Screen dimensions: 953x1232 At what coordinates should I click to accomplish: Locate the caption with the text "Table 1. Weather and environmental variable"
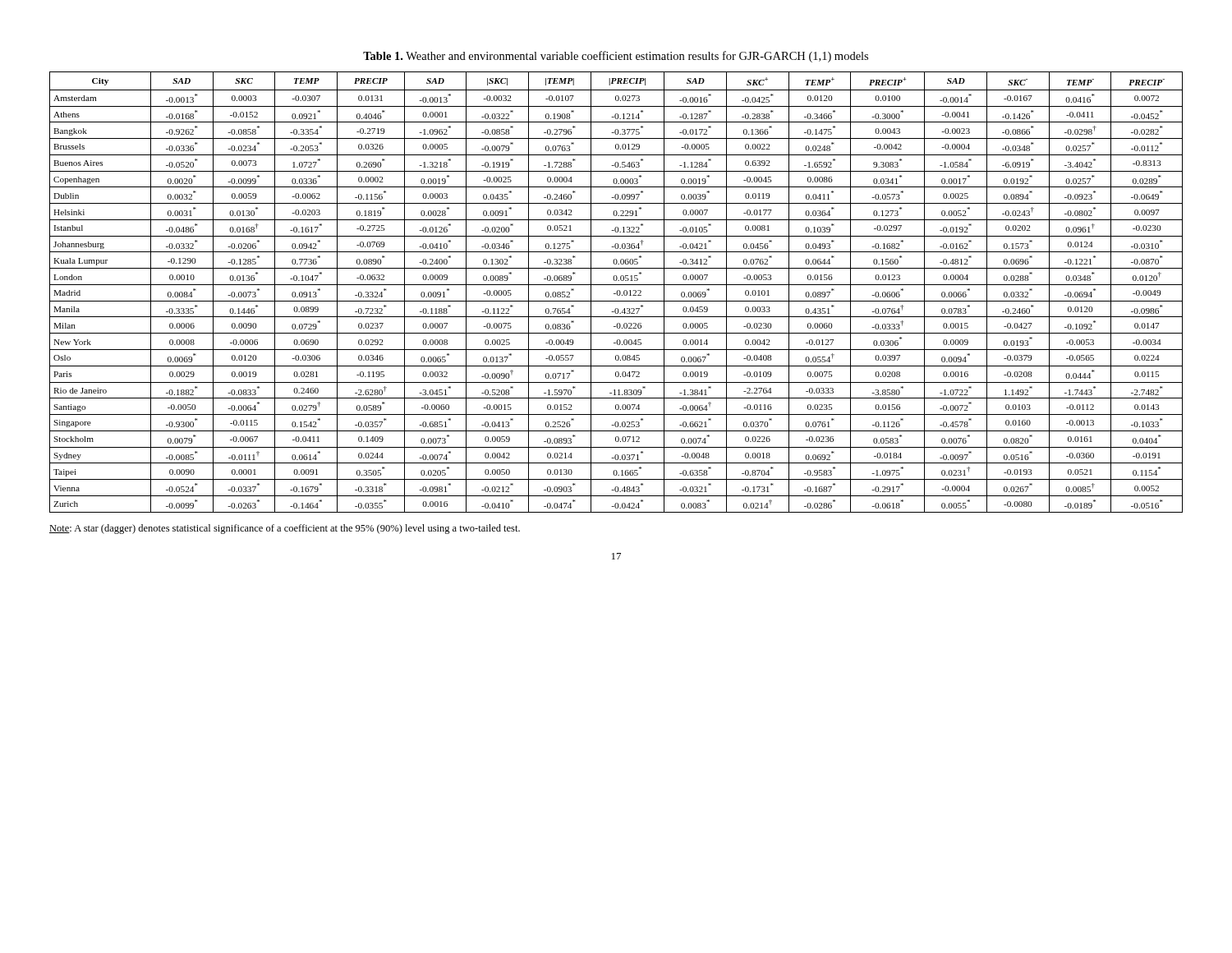tap(616, 56)
